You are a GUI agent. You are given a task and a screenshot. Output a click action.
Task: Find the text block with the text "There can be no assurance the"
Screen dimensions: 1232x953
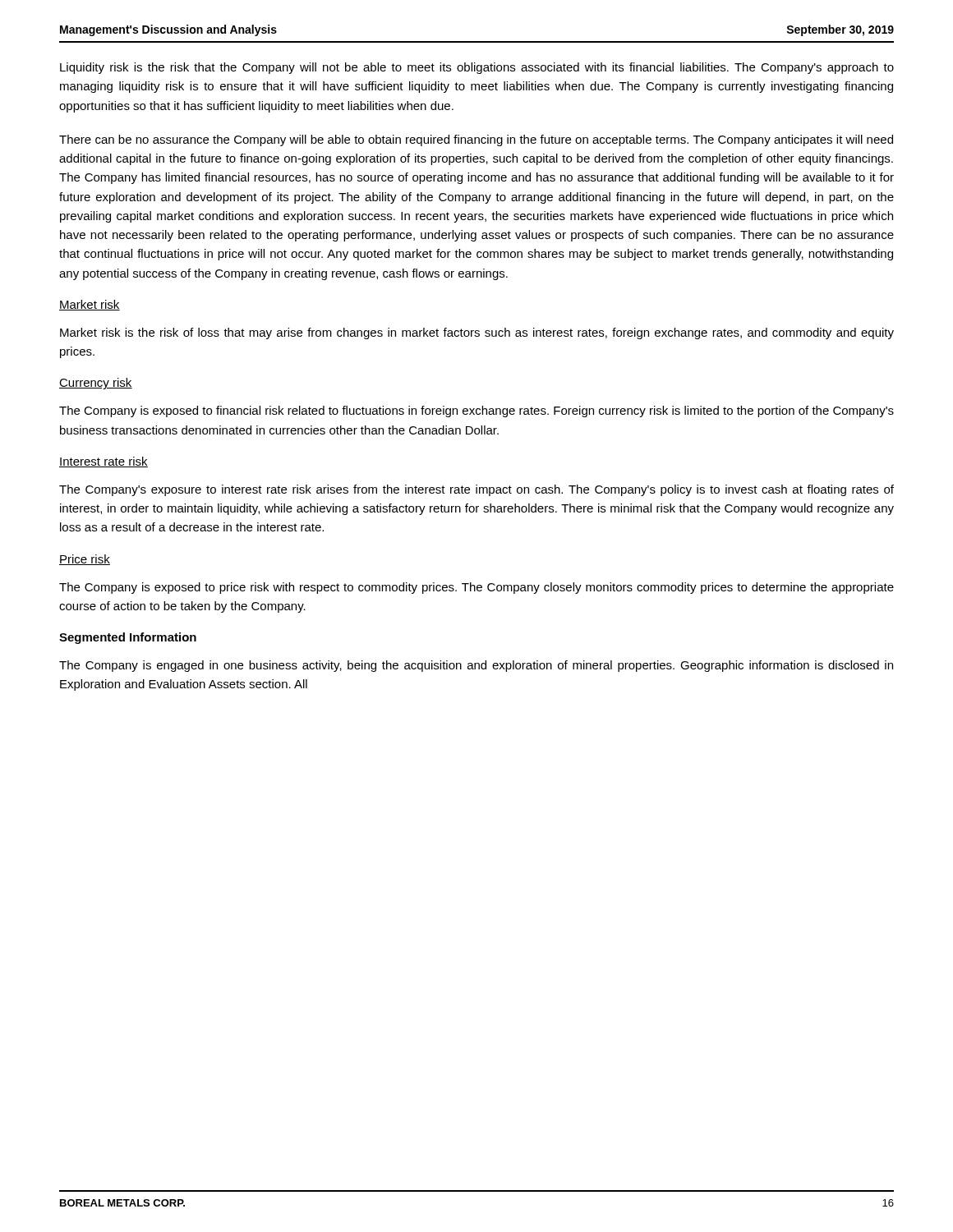click(476, 206)
